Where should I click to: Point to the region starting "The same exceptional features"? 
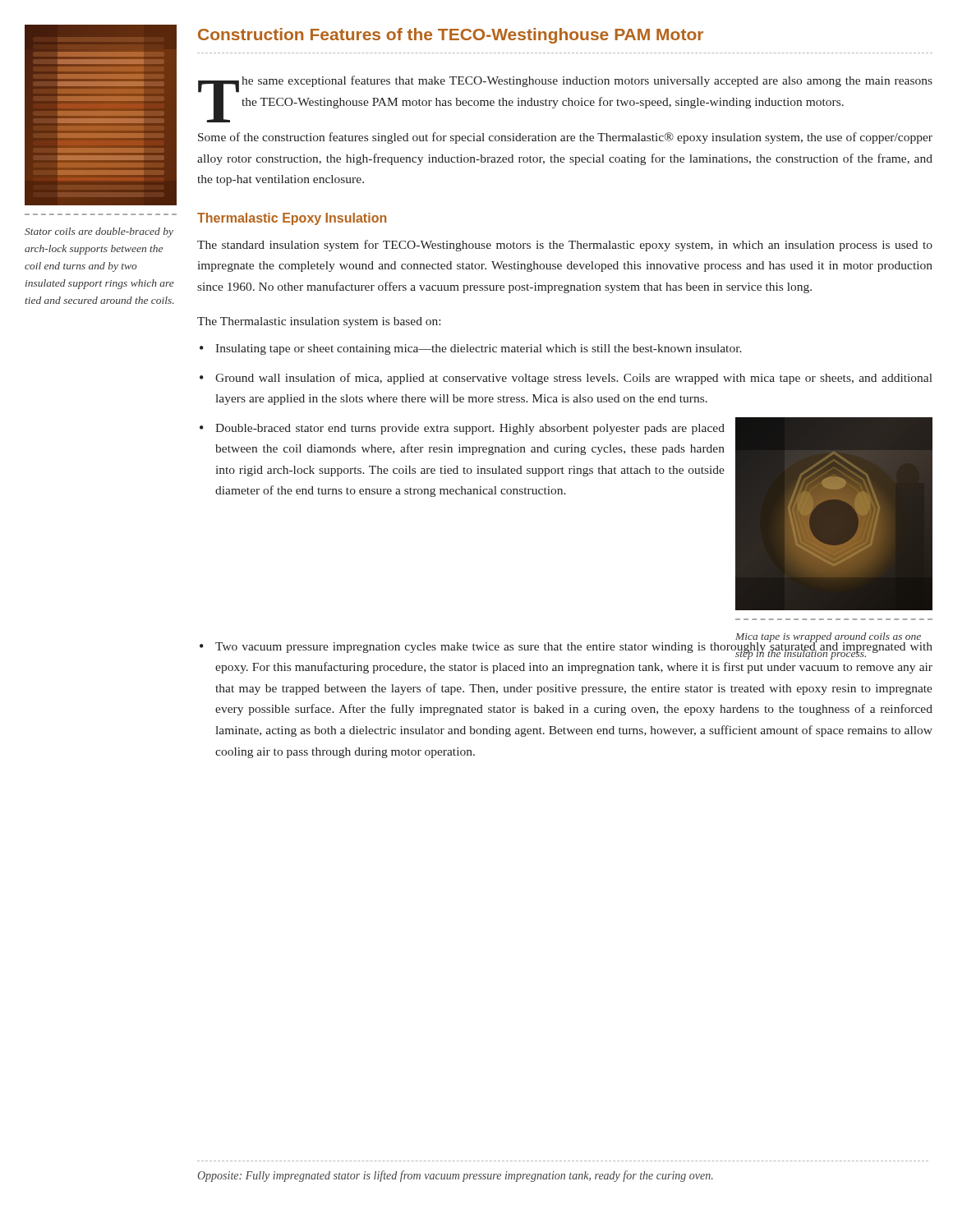point(565,91)
